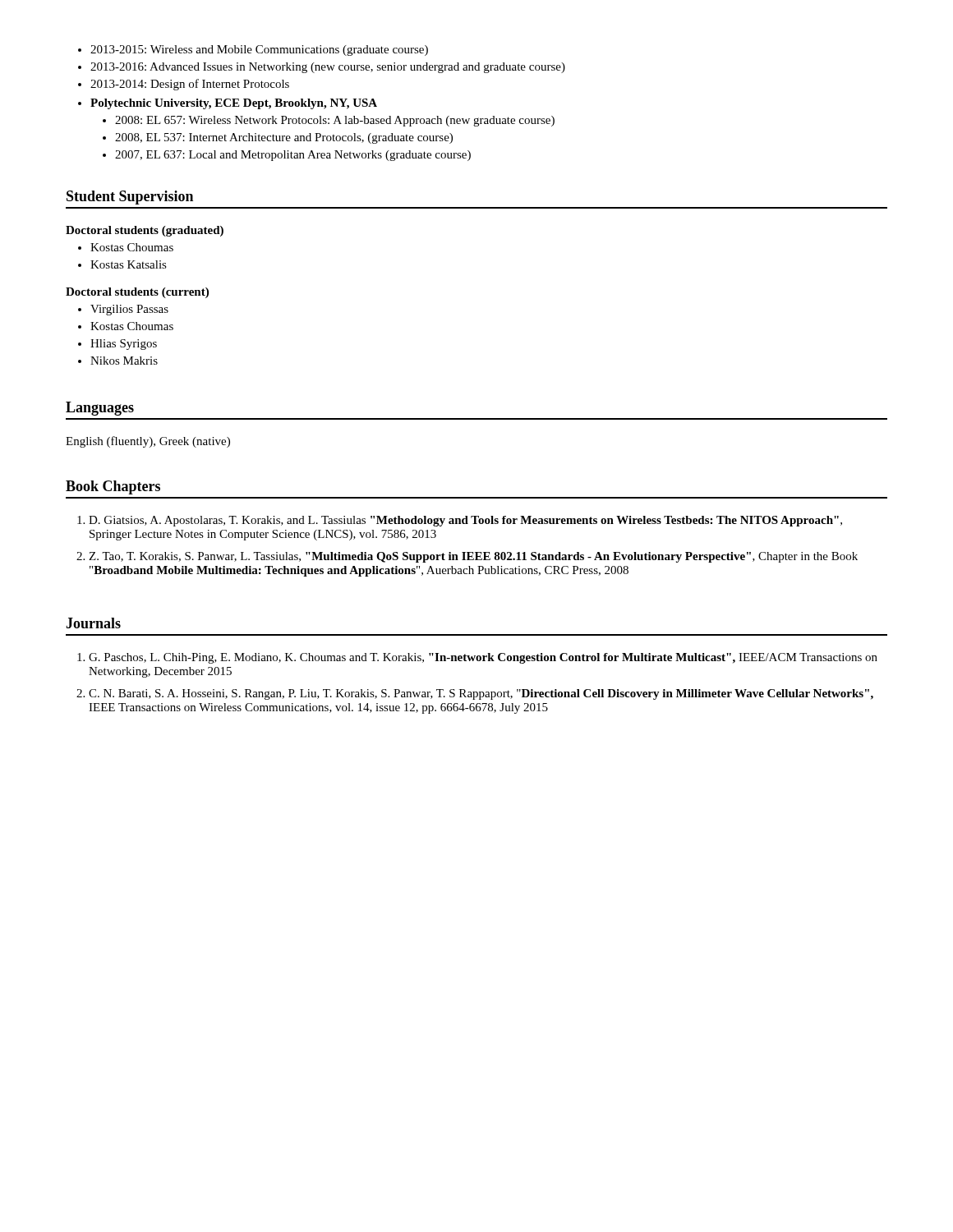Find the list item that says "2013-2015: Wireless and Mobile Communications (graduate course) 2013-2016:"
The image size is (953, 1232).
pyautogui.click(x=476, y=67)
